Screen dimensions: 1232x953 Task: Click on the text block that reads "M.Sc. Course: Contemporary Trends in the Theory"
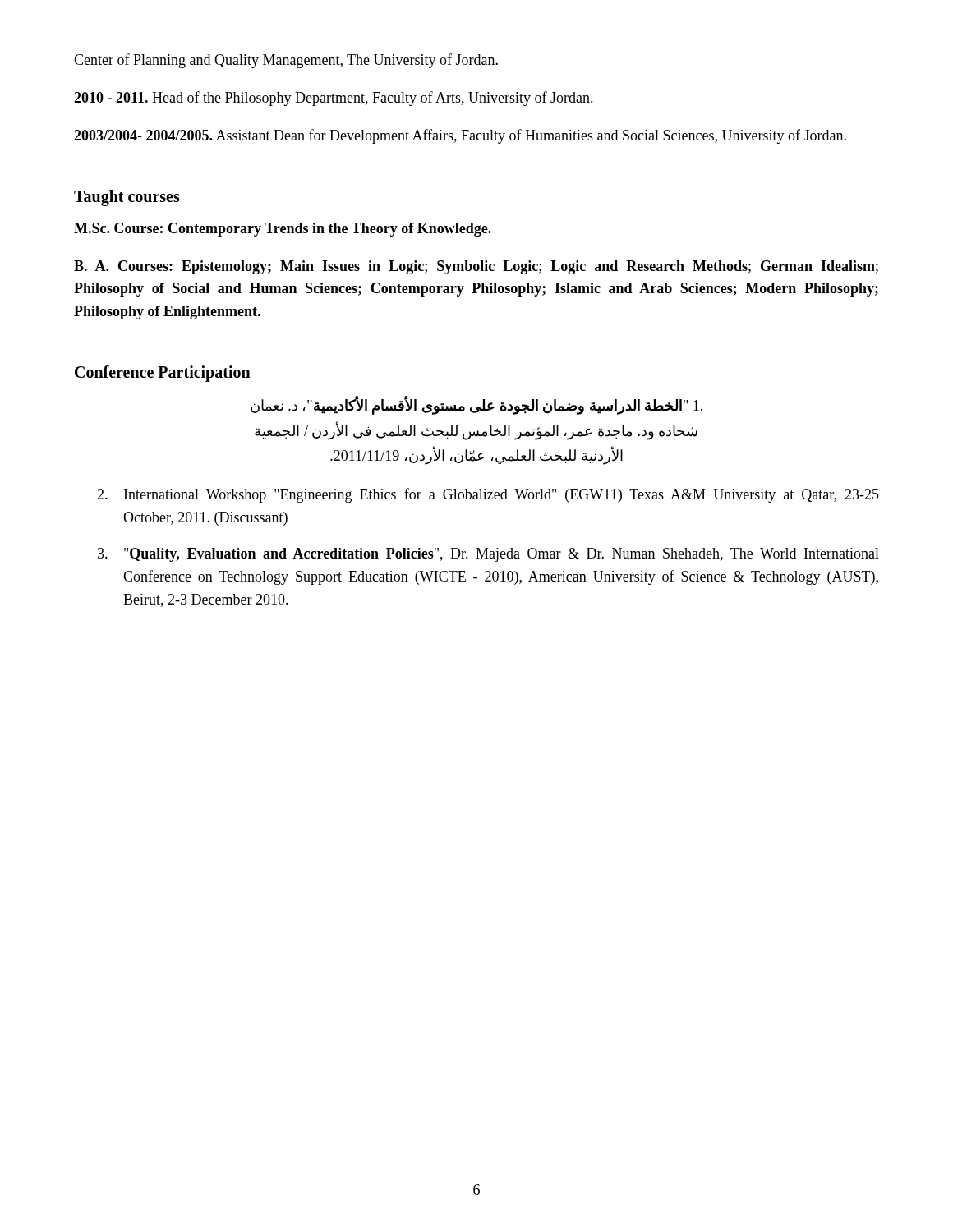click(x=283, y=228)
